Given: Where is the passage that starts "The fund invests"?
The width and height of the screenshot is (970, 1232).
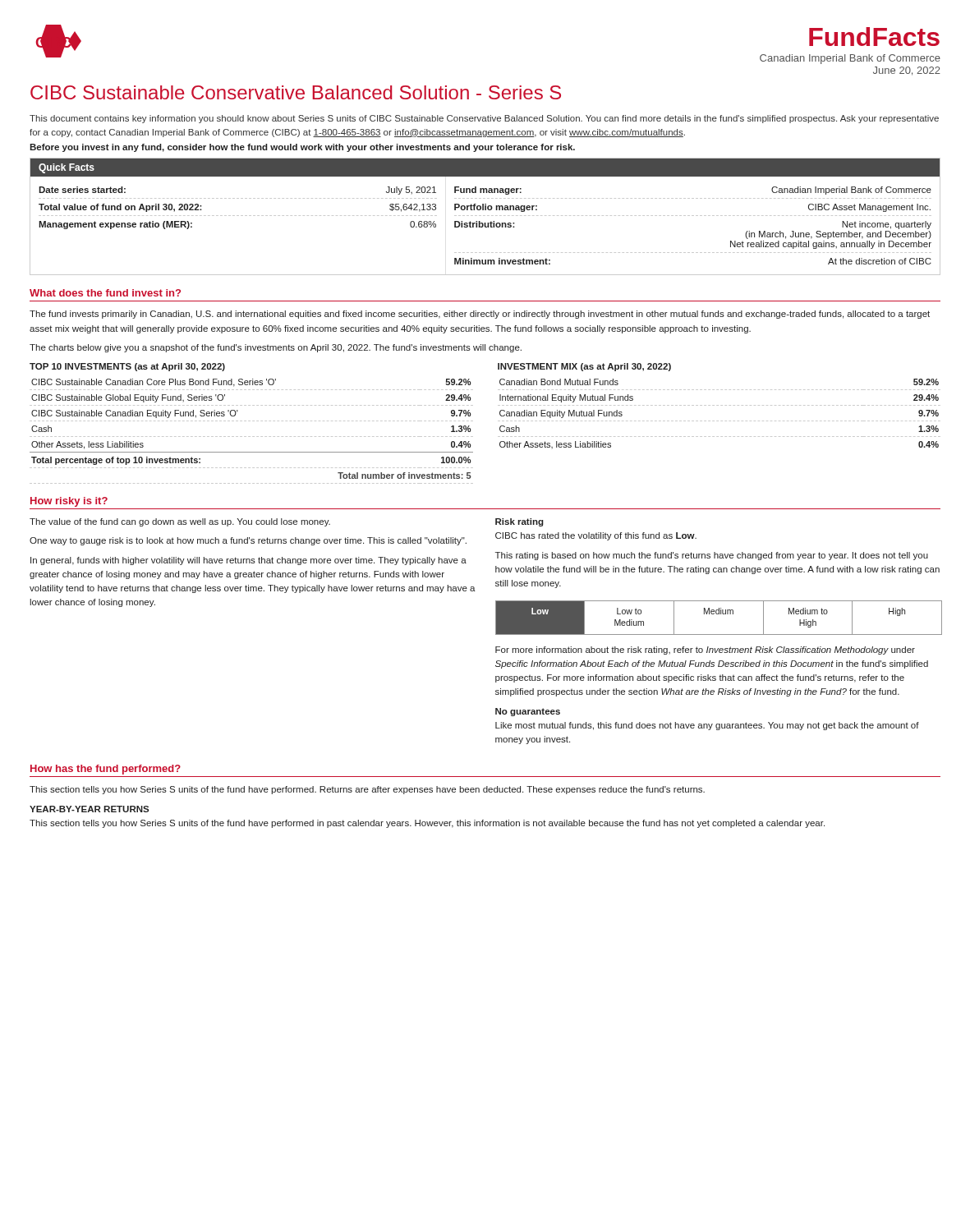Looking at the screenshot, I should pos(480,321).
